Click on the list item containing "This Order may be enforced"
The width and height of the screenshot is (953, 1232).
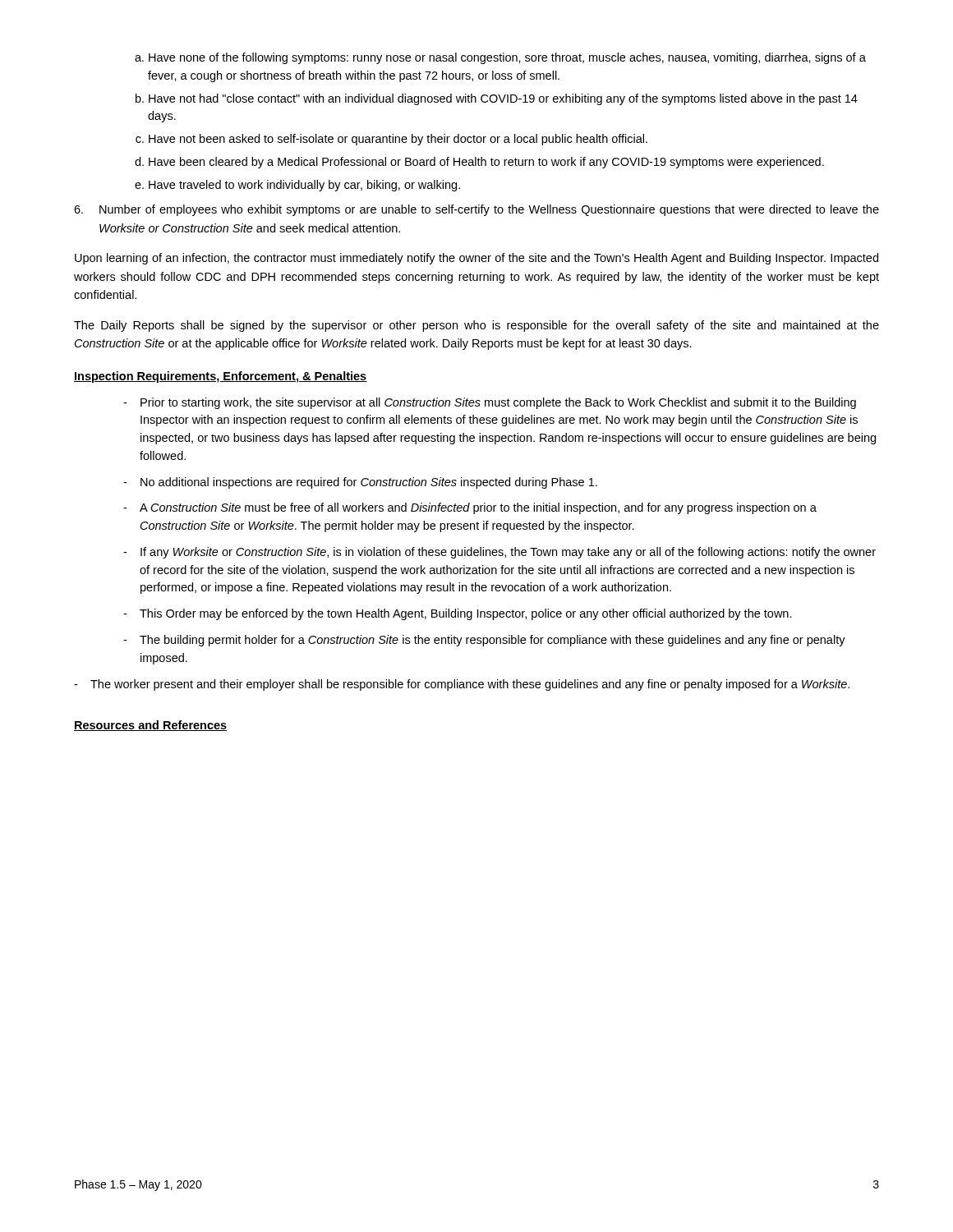pyautogui.click(x=466, y=614)
